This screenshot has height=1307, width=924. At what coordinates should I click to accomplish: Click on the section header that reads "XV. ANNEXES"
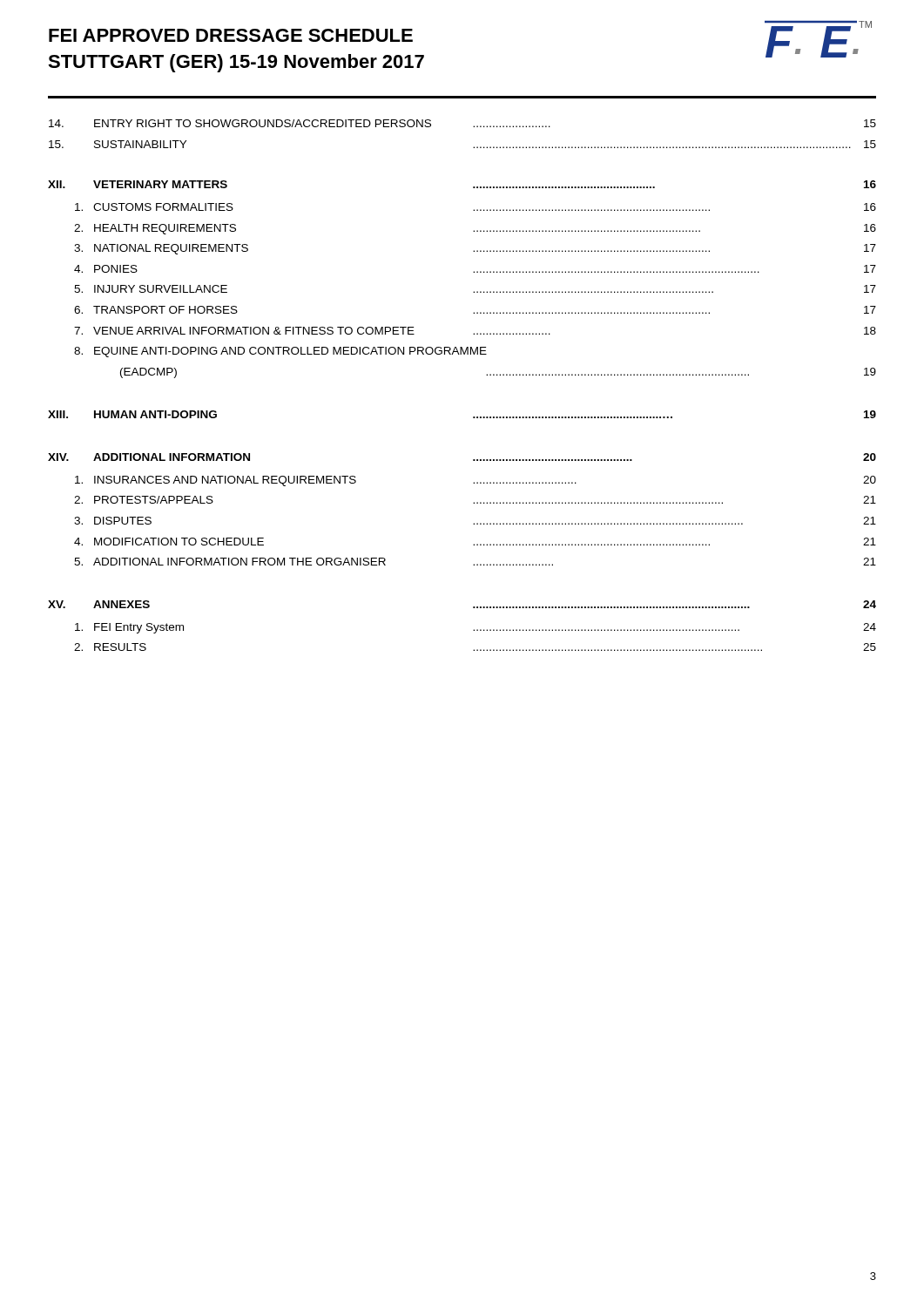462,604
